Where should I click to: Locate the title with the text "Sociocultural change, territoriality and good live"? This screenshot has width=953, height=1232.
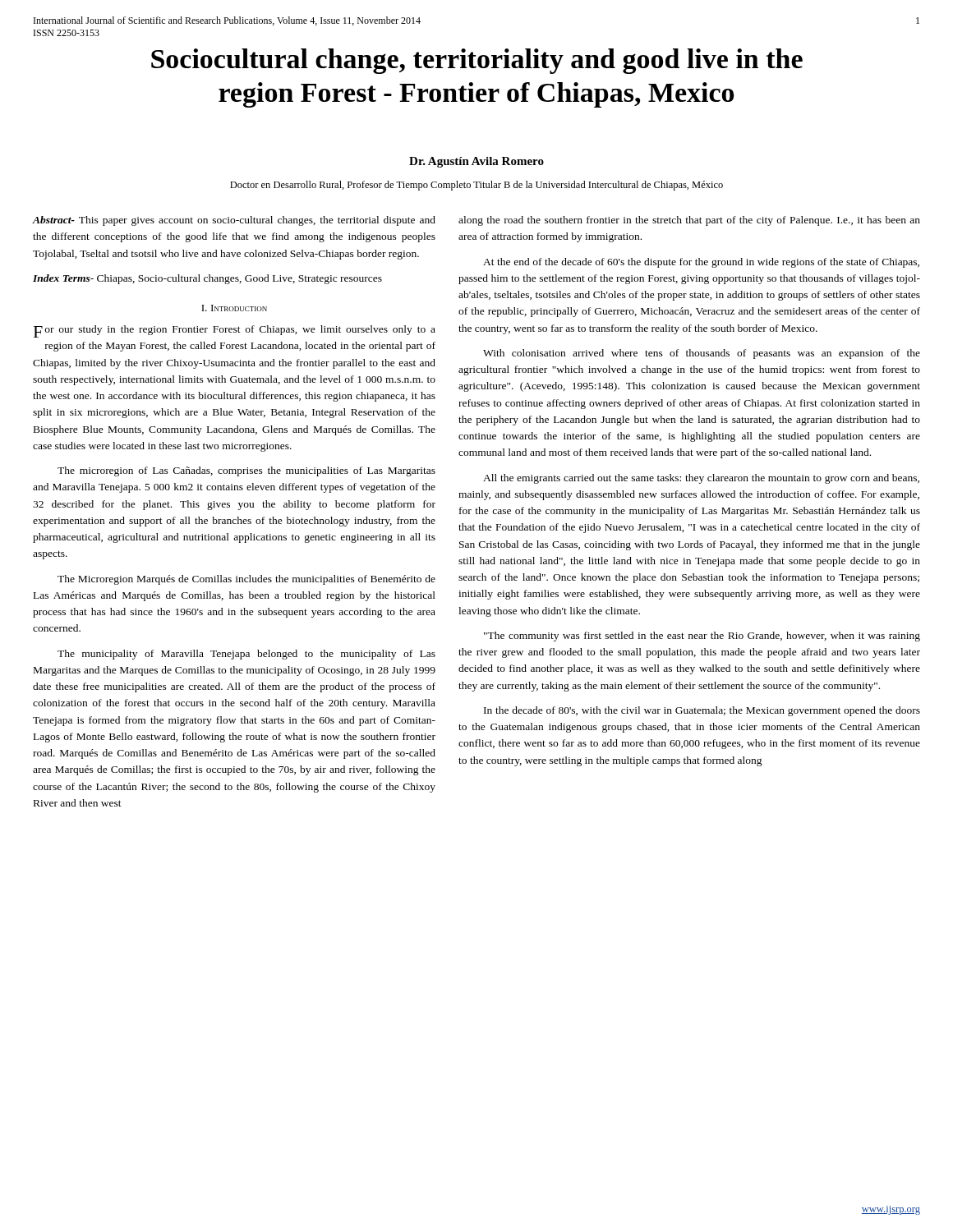pyautogui.click(x=476, y=75)
